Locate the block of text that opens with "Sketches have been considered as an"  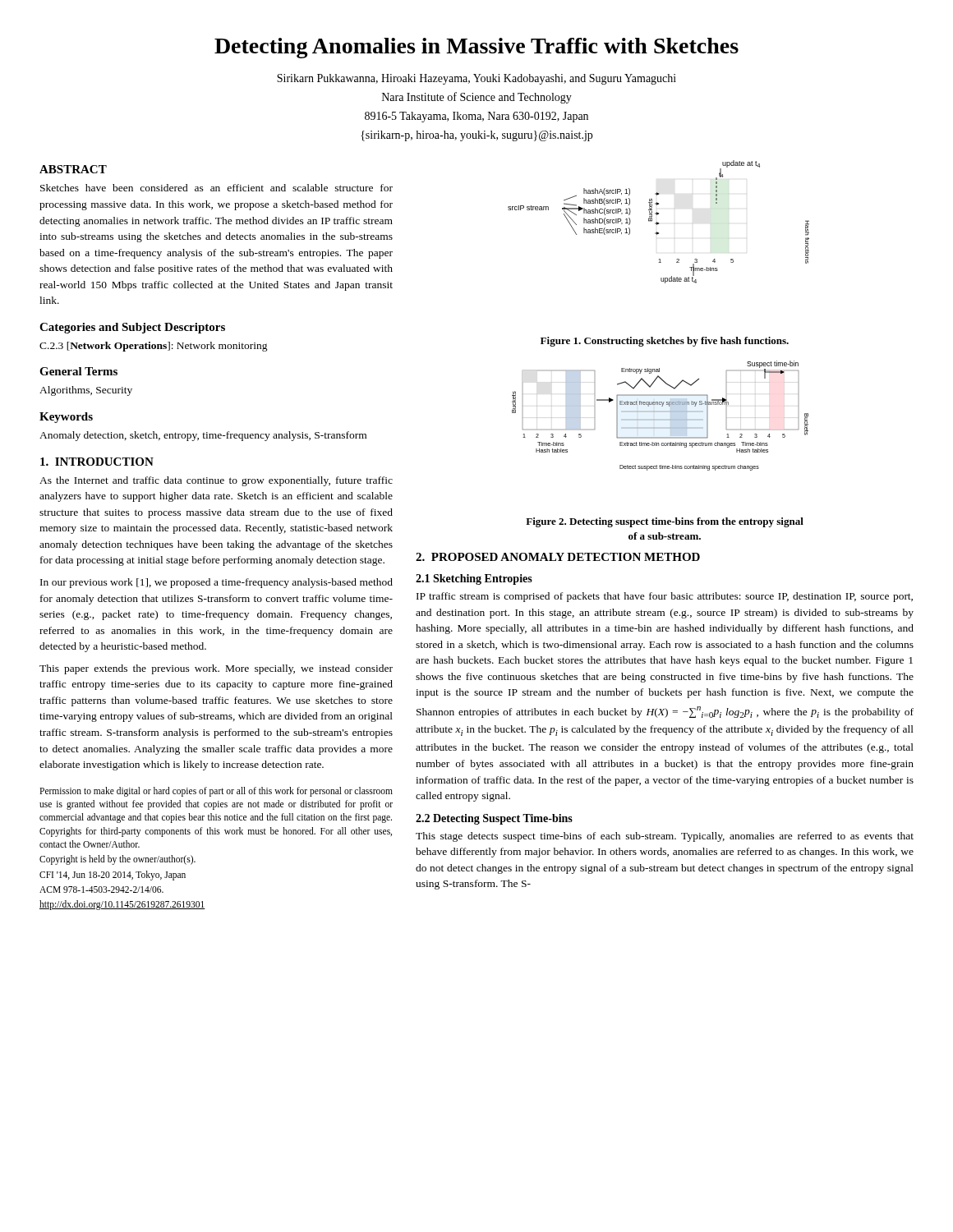coord(216,244)
